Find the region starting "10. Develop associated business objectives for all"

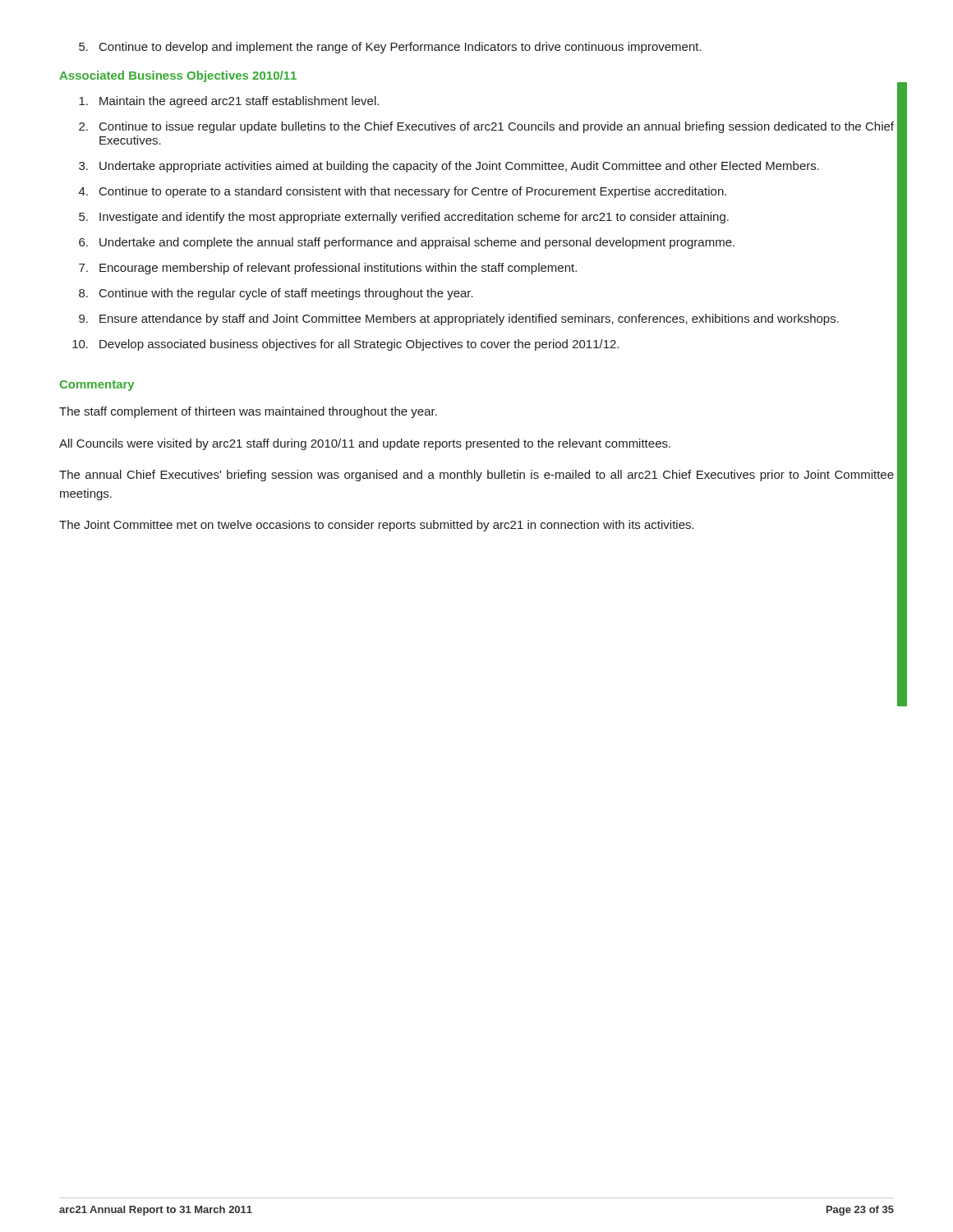pyautogui.click(x=476, y=344)
